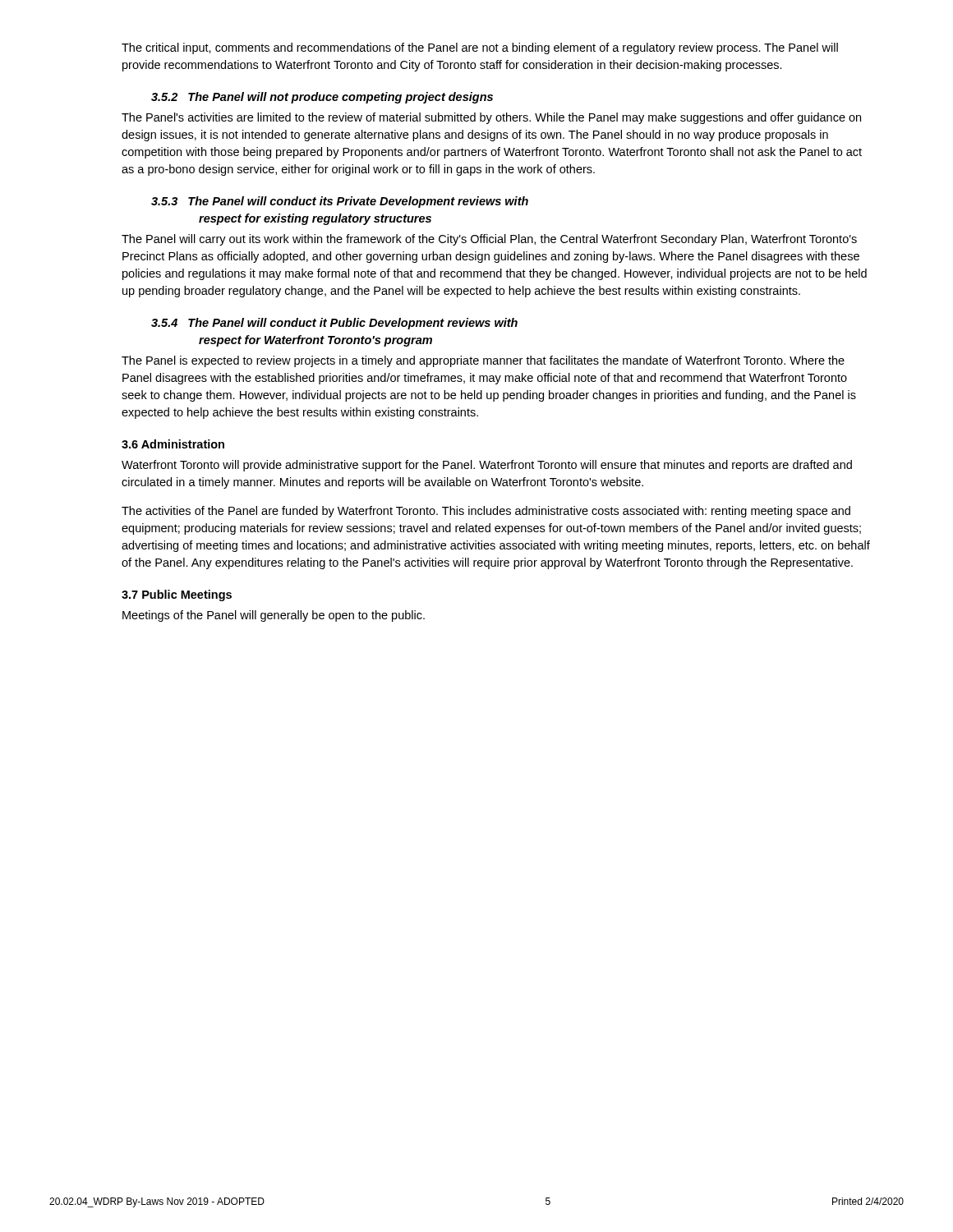Click on the text starting "3.6 Administration"
This screenshot has width=953, height=1232.
(x=173, y=444)
